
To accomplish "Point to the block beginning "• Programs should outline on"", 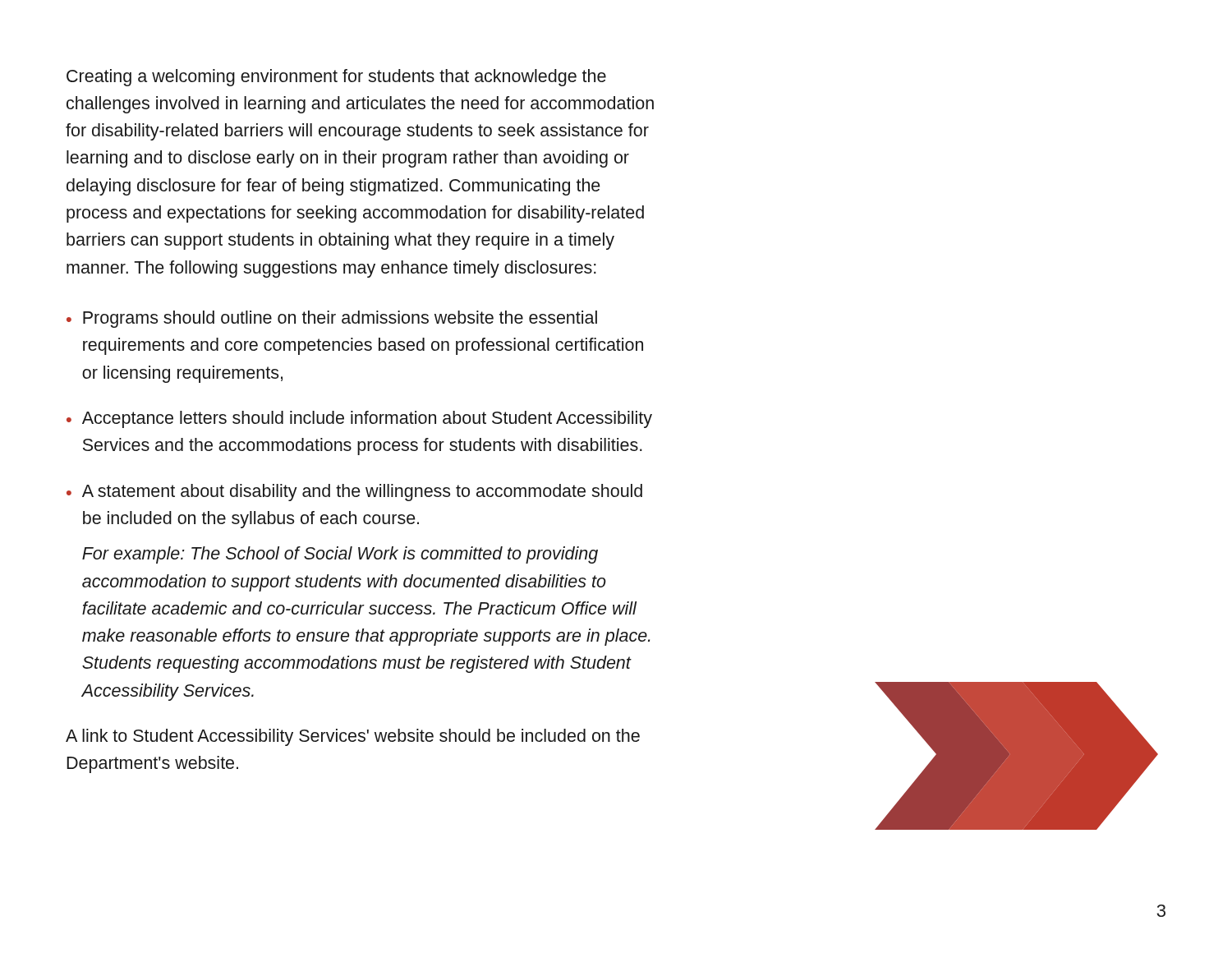I will tap(361, 346).
